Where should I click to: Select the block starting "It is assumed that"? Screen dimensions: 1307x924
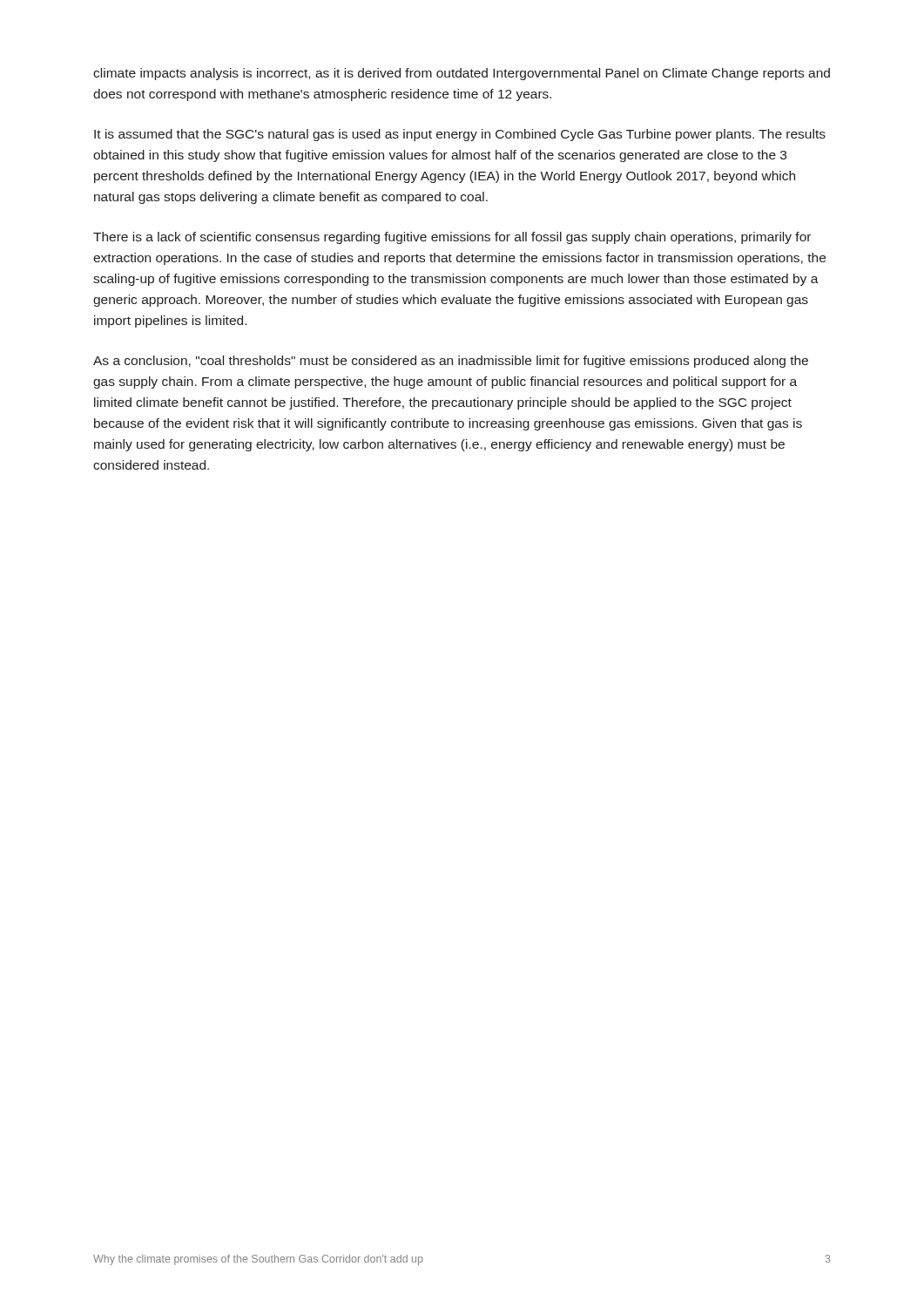click(x=459, y=165)
